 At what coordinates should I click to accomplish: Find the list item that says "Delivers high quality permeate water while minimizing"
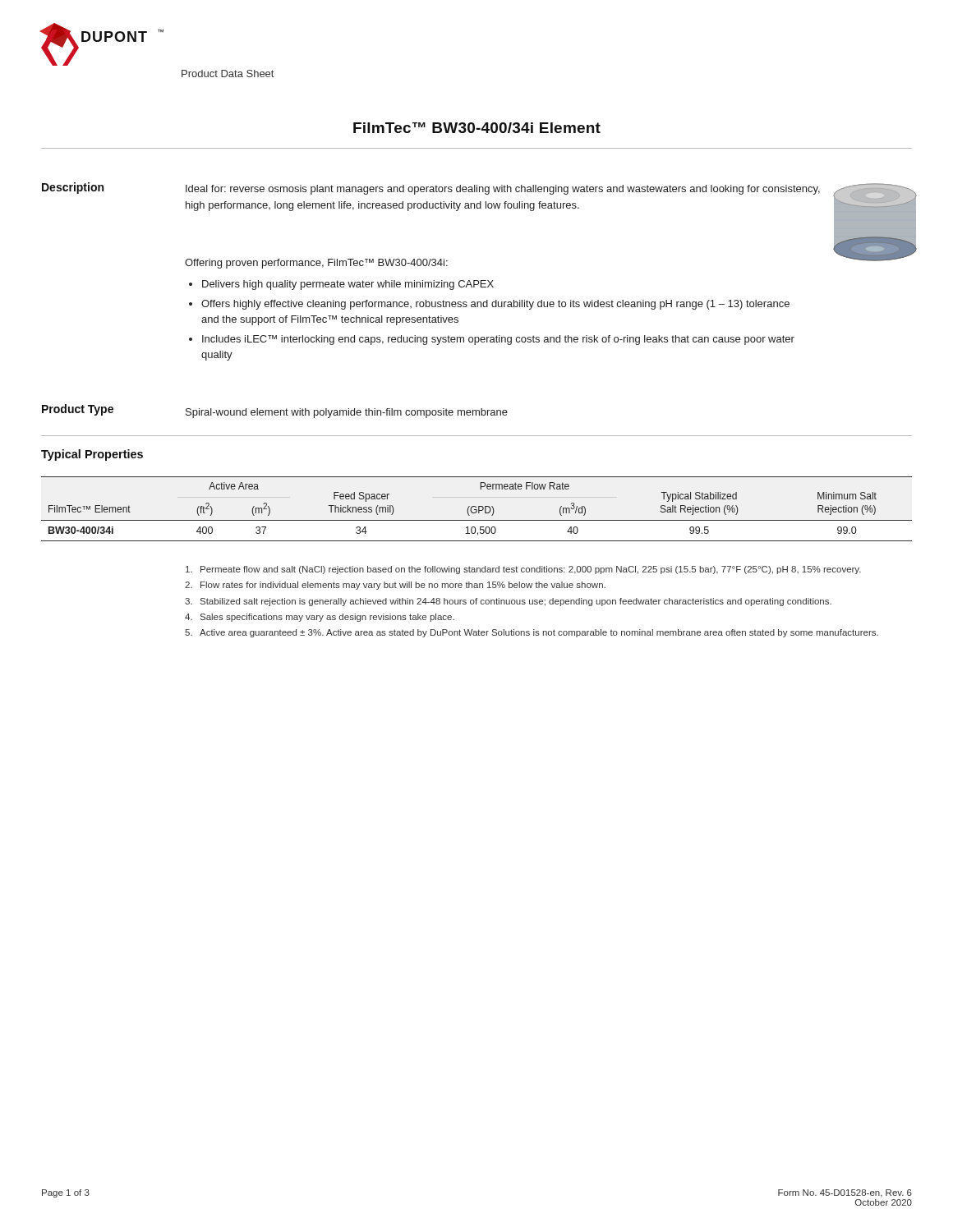(348, 284)
